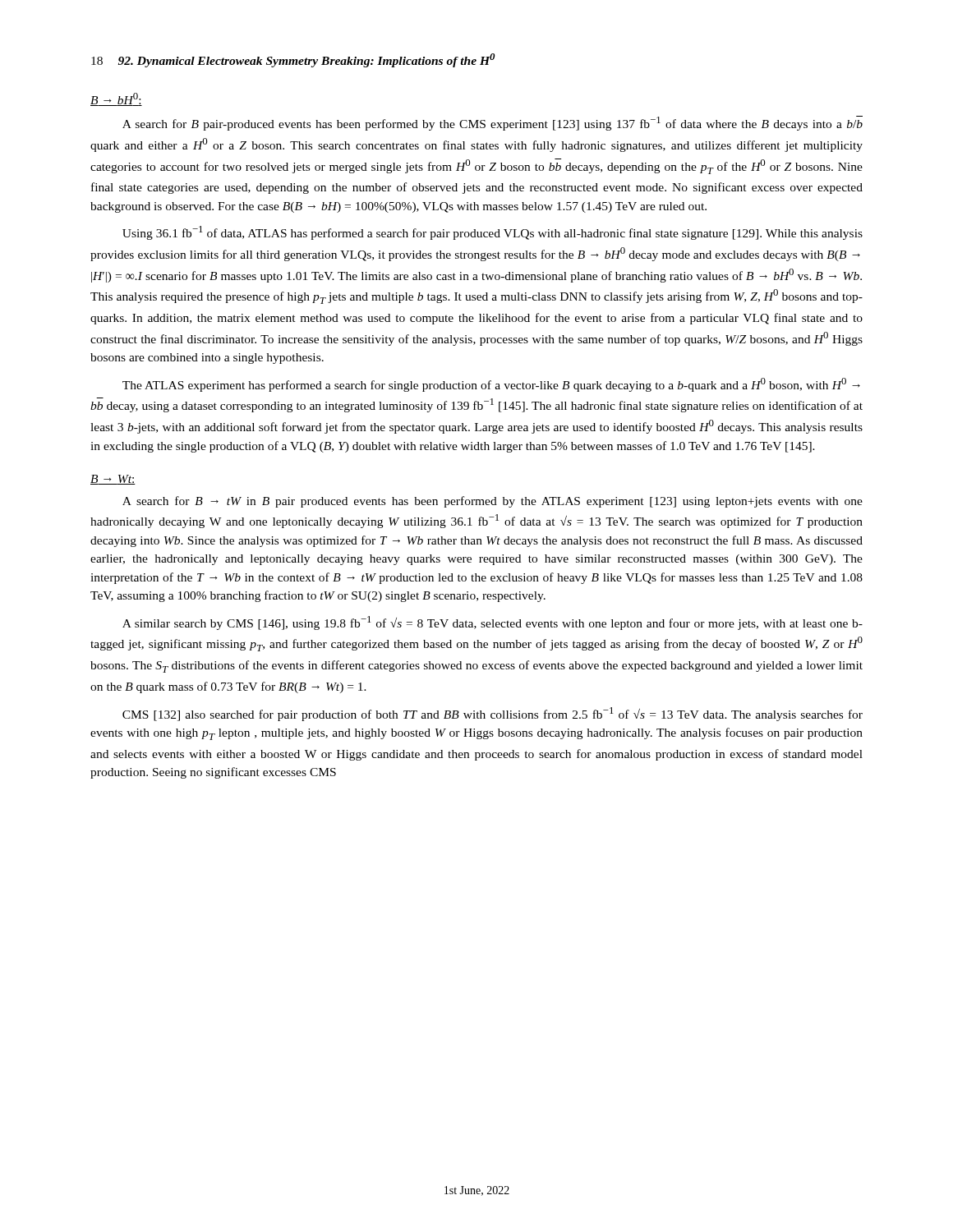Point to the text starting "A search for B → tW in"
Viewport: 953px width, 1232px height.
(x=476, y=637)
